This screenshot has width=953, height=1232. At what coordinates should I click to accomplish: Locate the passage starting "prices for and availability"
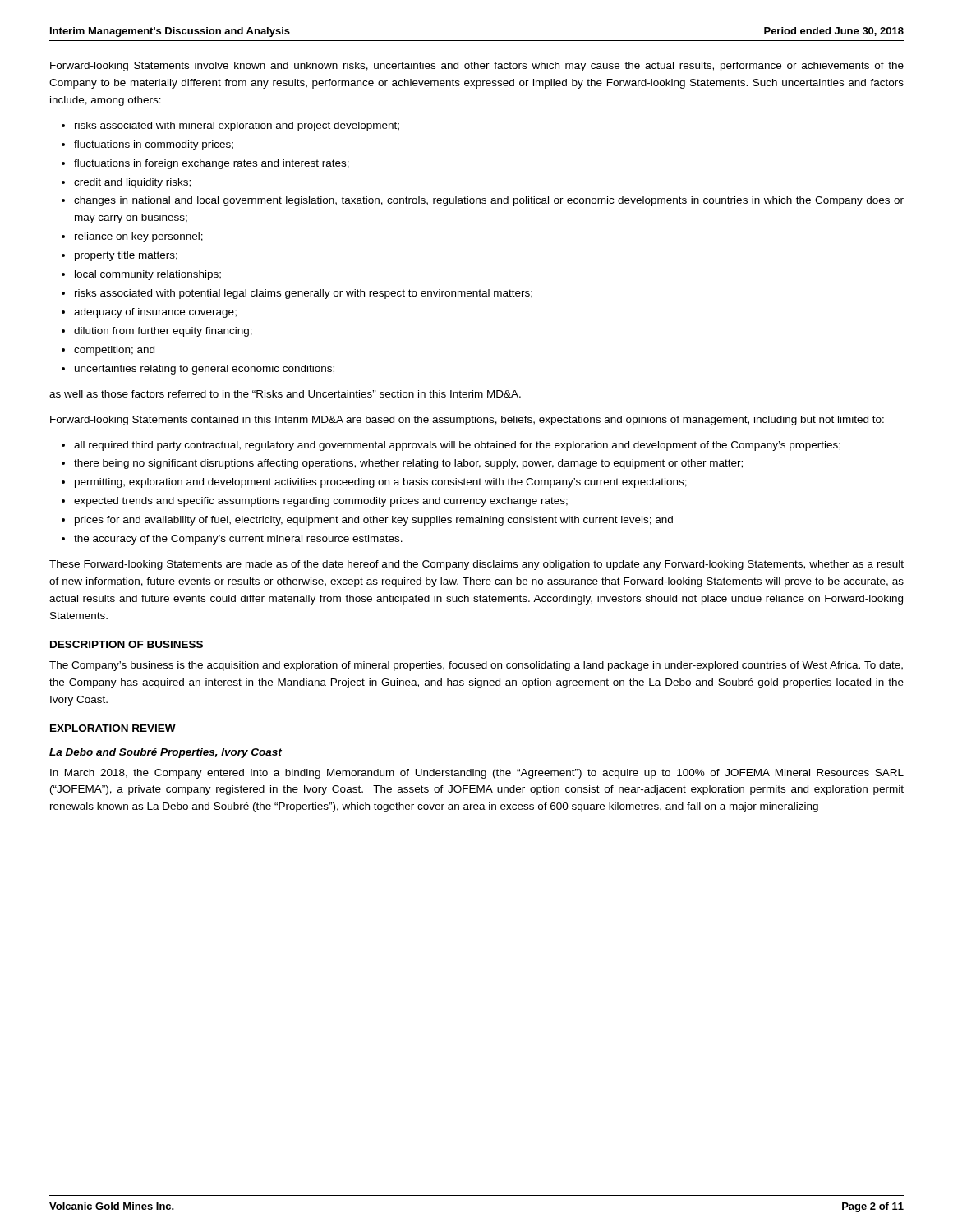(x=374, y=520)
